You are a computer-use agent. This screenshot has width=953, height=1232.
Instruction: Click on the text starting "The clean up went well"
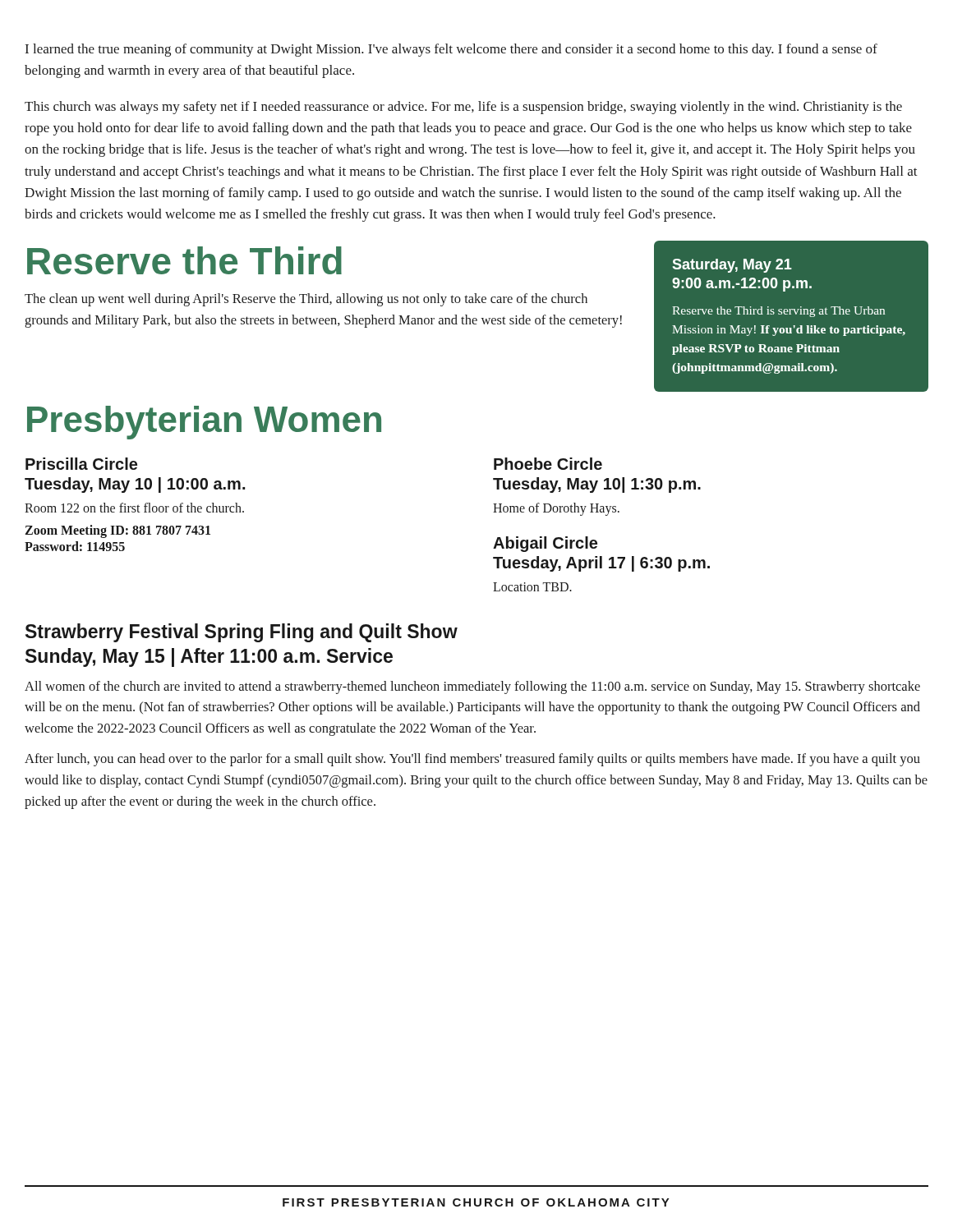pos(327,310)
